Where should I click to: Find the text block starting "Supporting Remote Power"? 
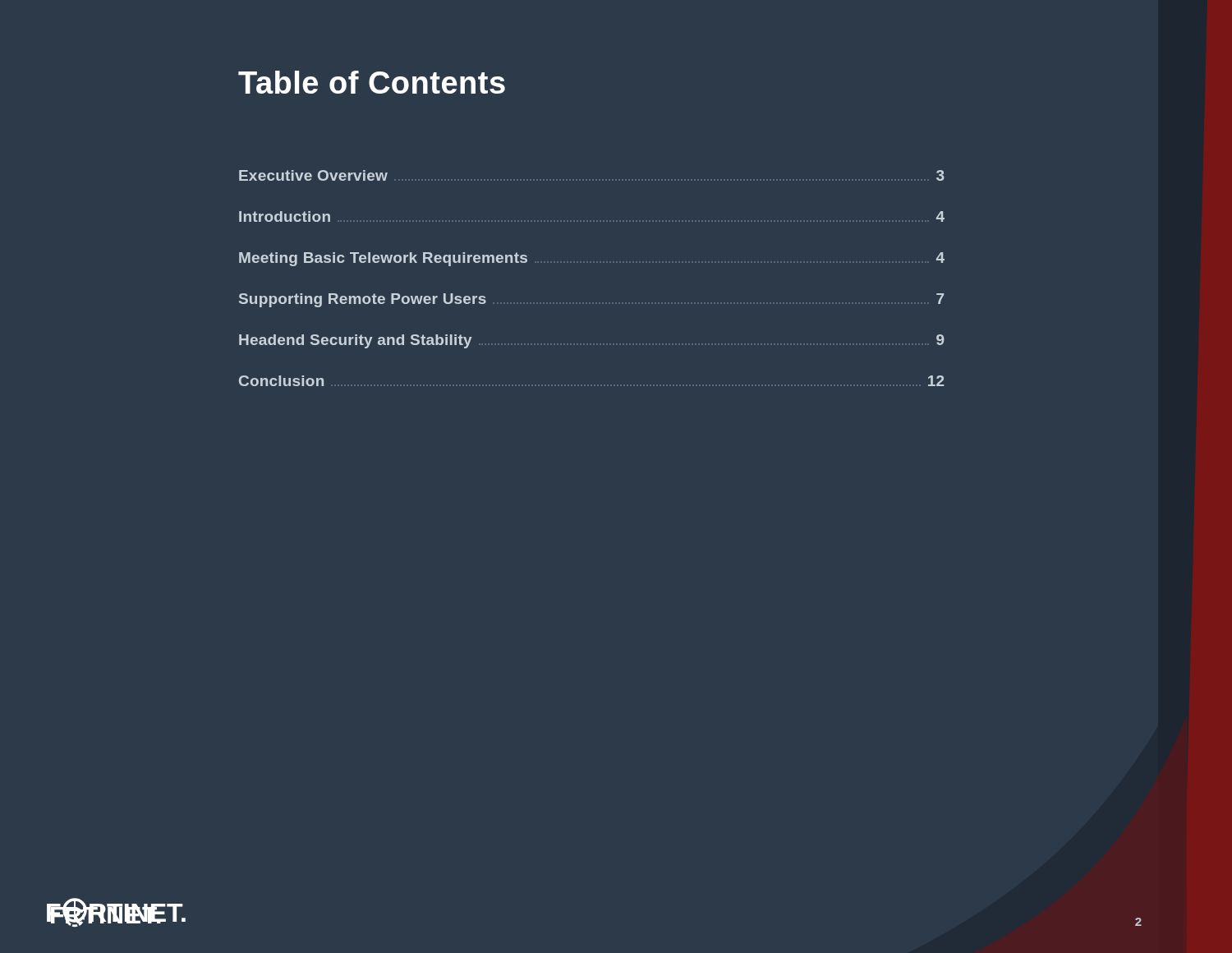click(368, 300)
